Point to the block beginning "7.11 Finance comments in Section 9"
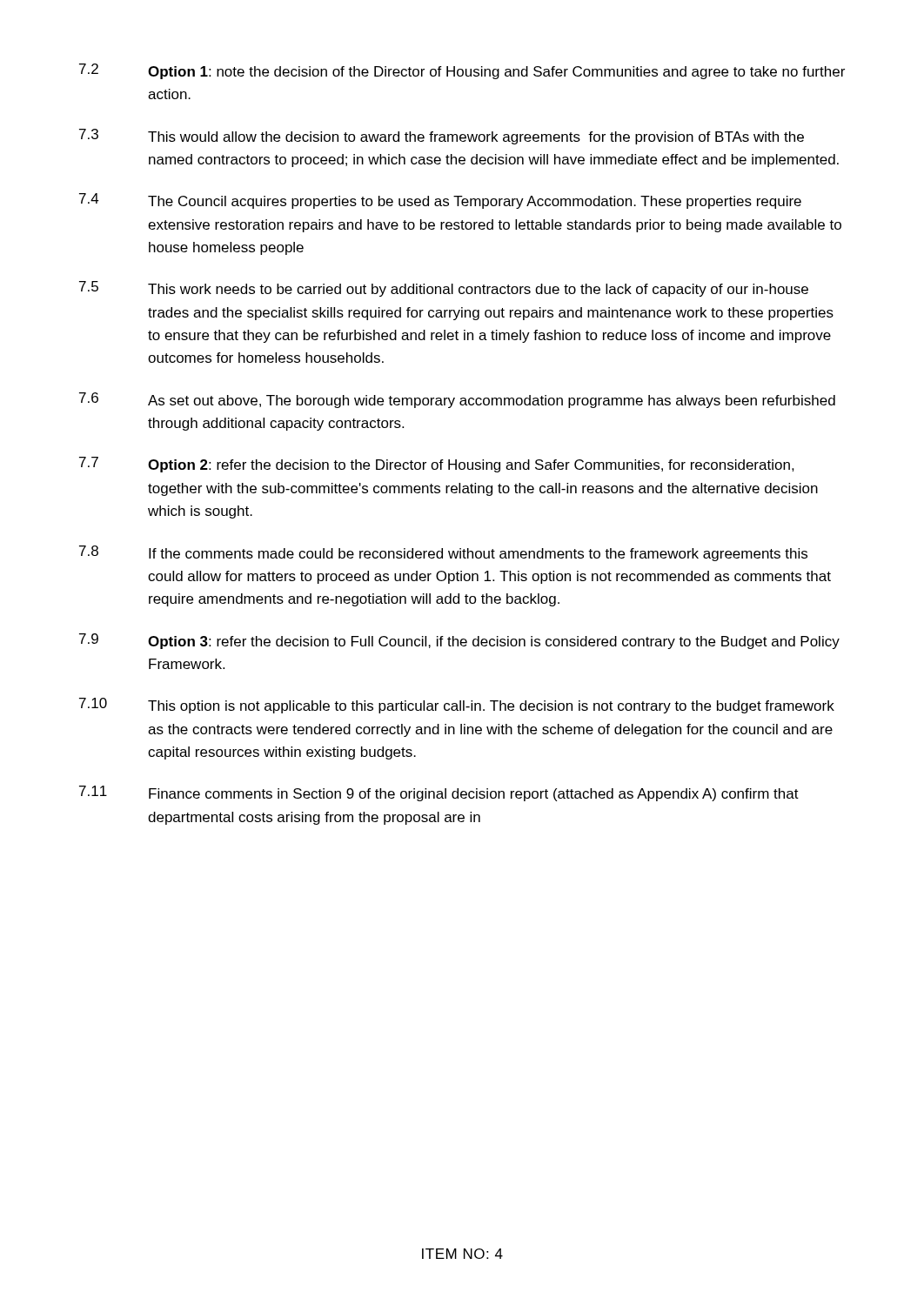924x1305 pixels. [462, 806]
